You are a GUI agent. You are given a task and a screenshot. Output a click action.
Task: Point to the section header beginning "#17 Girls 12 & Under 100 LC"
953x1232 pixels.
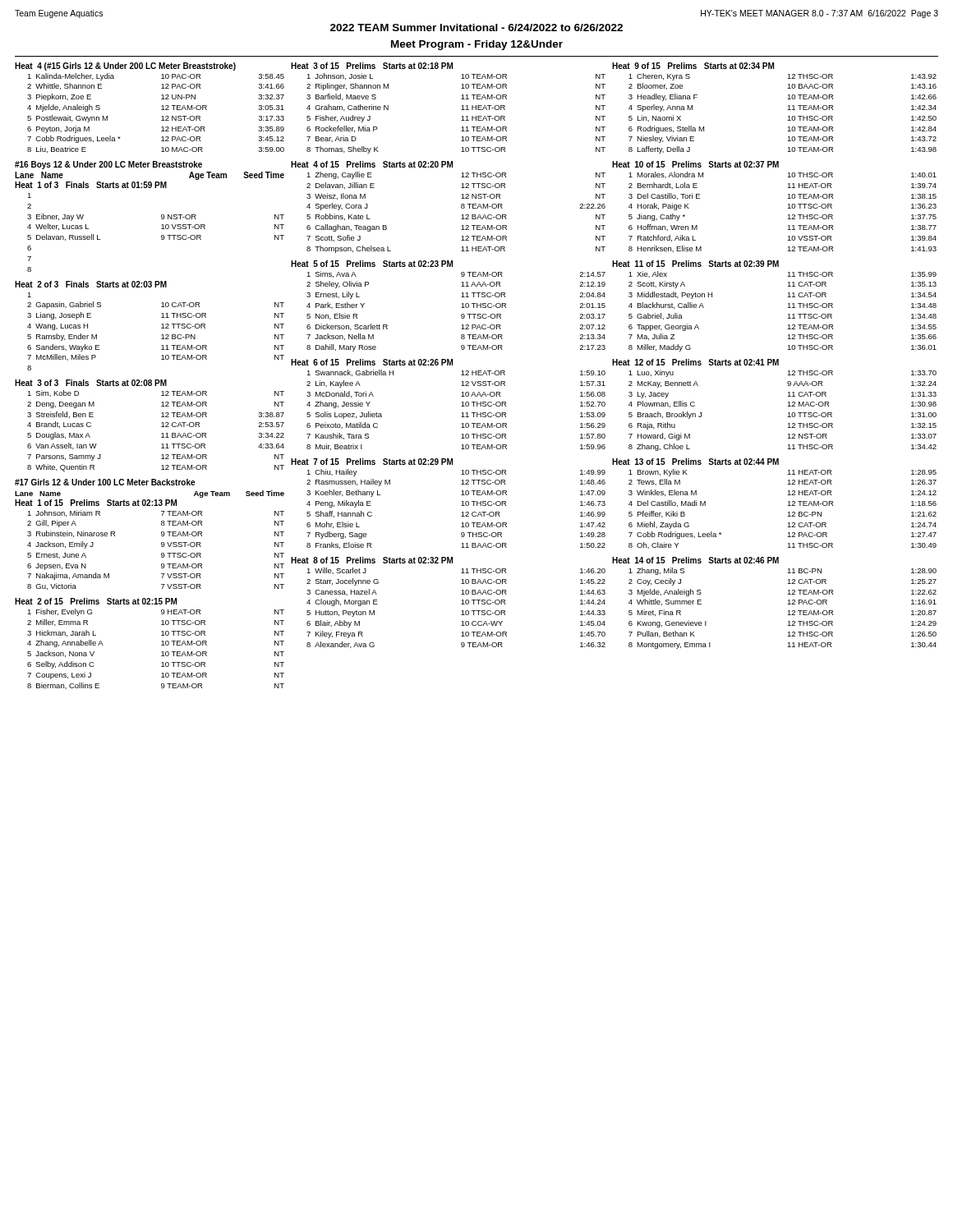(x=105, y=482)
